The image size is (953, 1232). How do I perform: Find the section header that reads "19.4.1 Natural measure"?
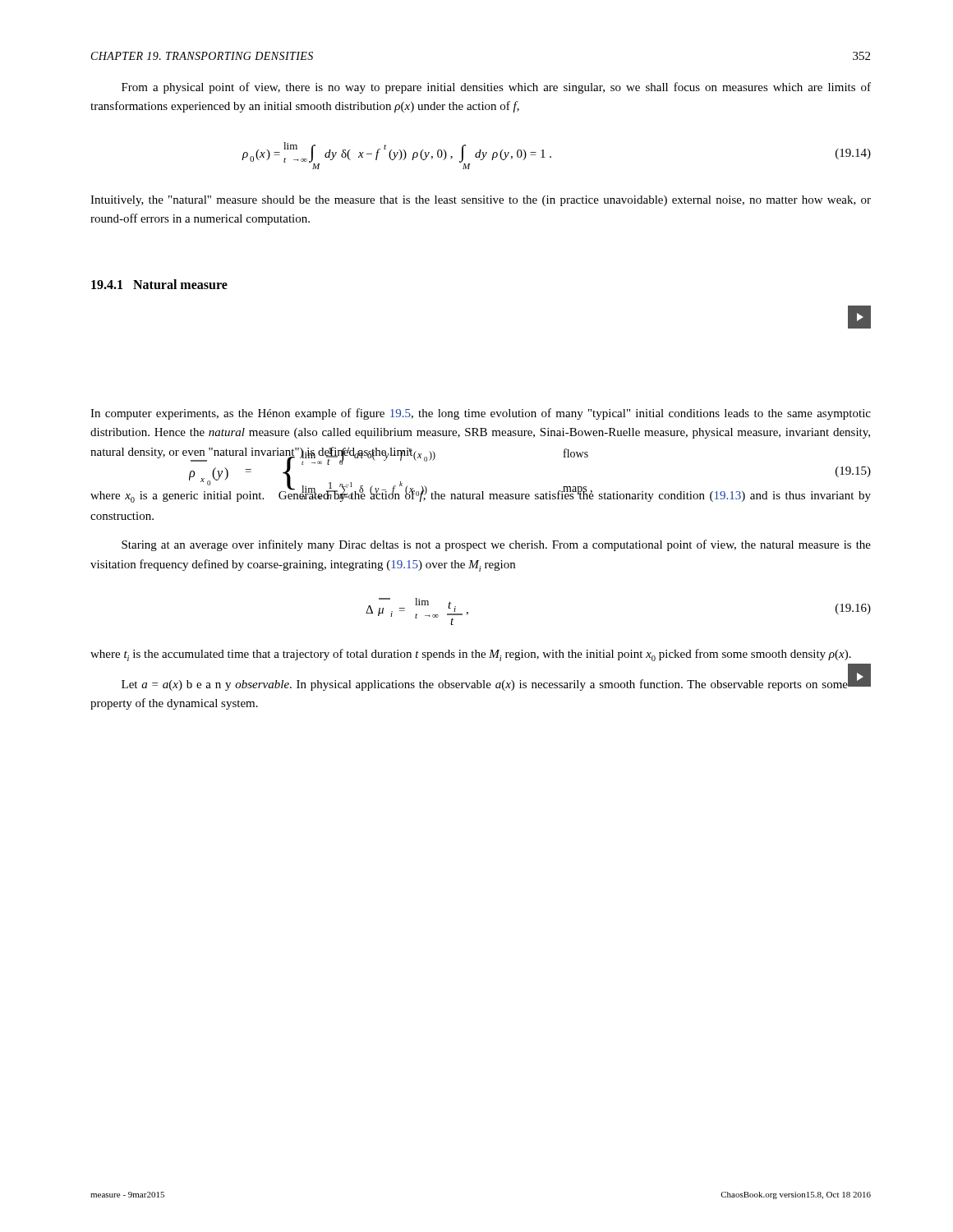pos(159,285)
